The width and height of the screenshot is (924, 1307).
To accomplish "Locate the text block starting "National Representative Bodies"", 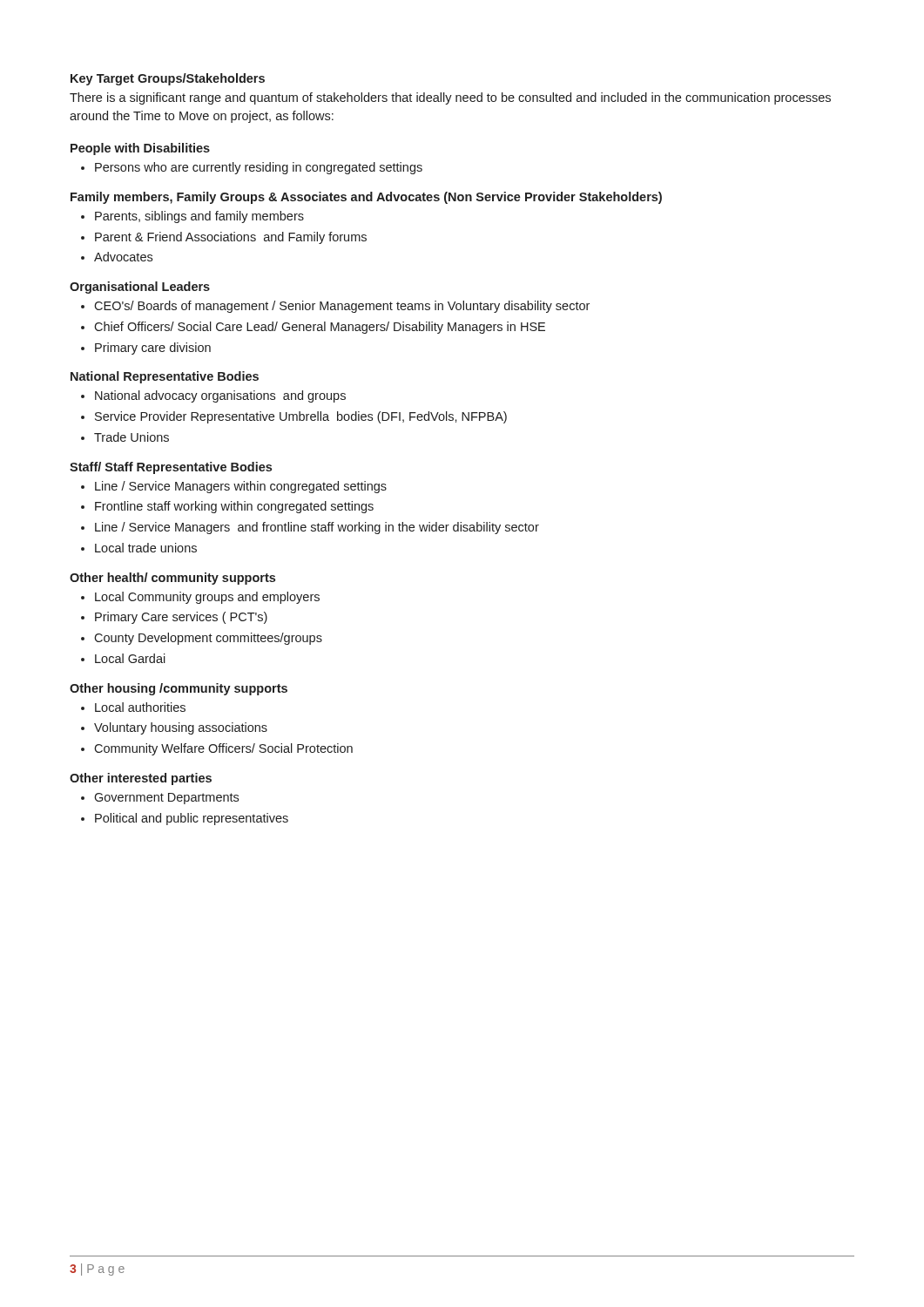I will pos(164,377).
